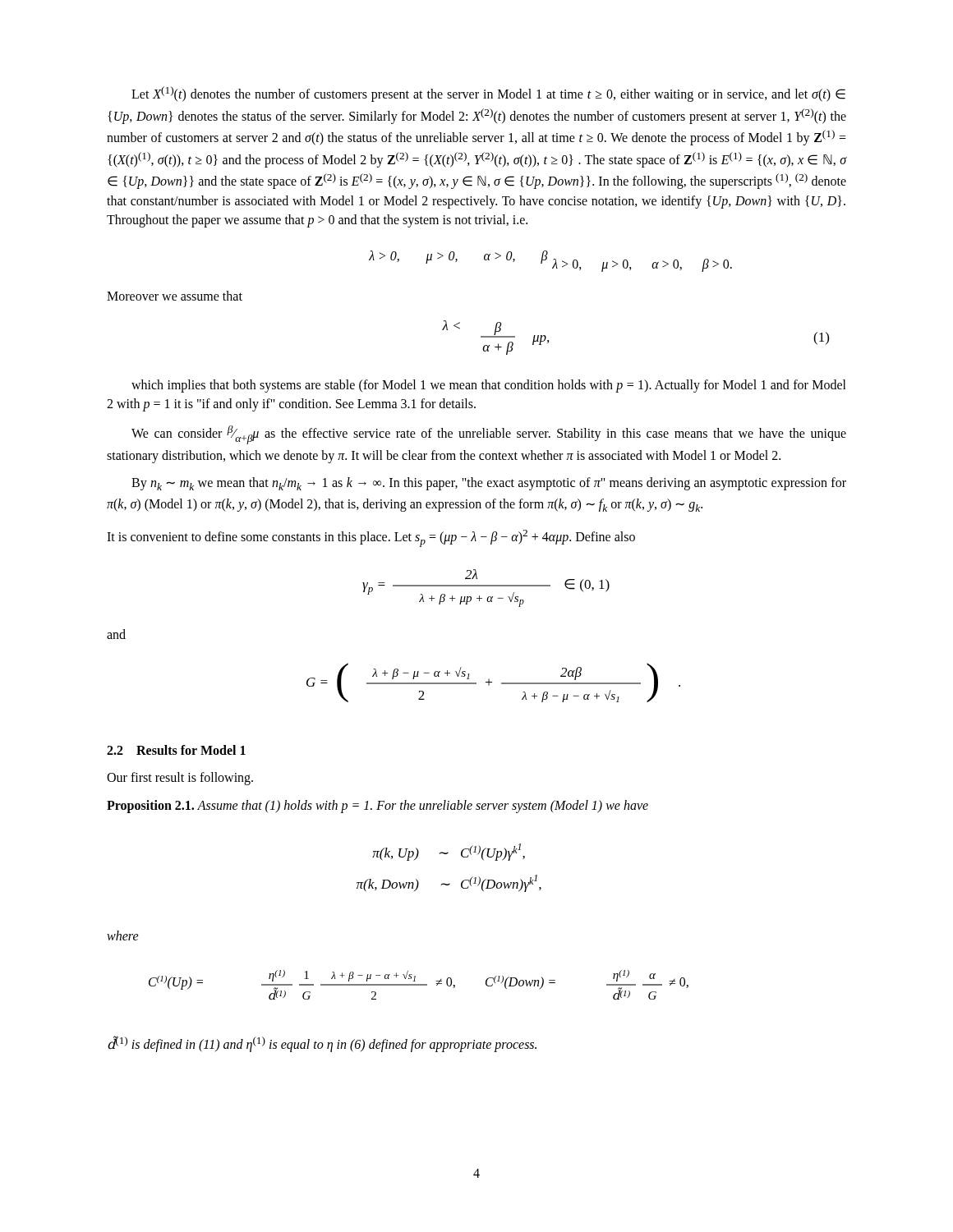This screenshot has width=953, height=1232.
Task: Navigate to the region starting "Proposition 2.1. Assume"
Action: click(x=378, y=805)
